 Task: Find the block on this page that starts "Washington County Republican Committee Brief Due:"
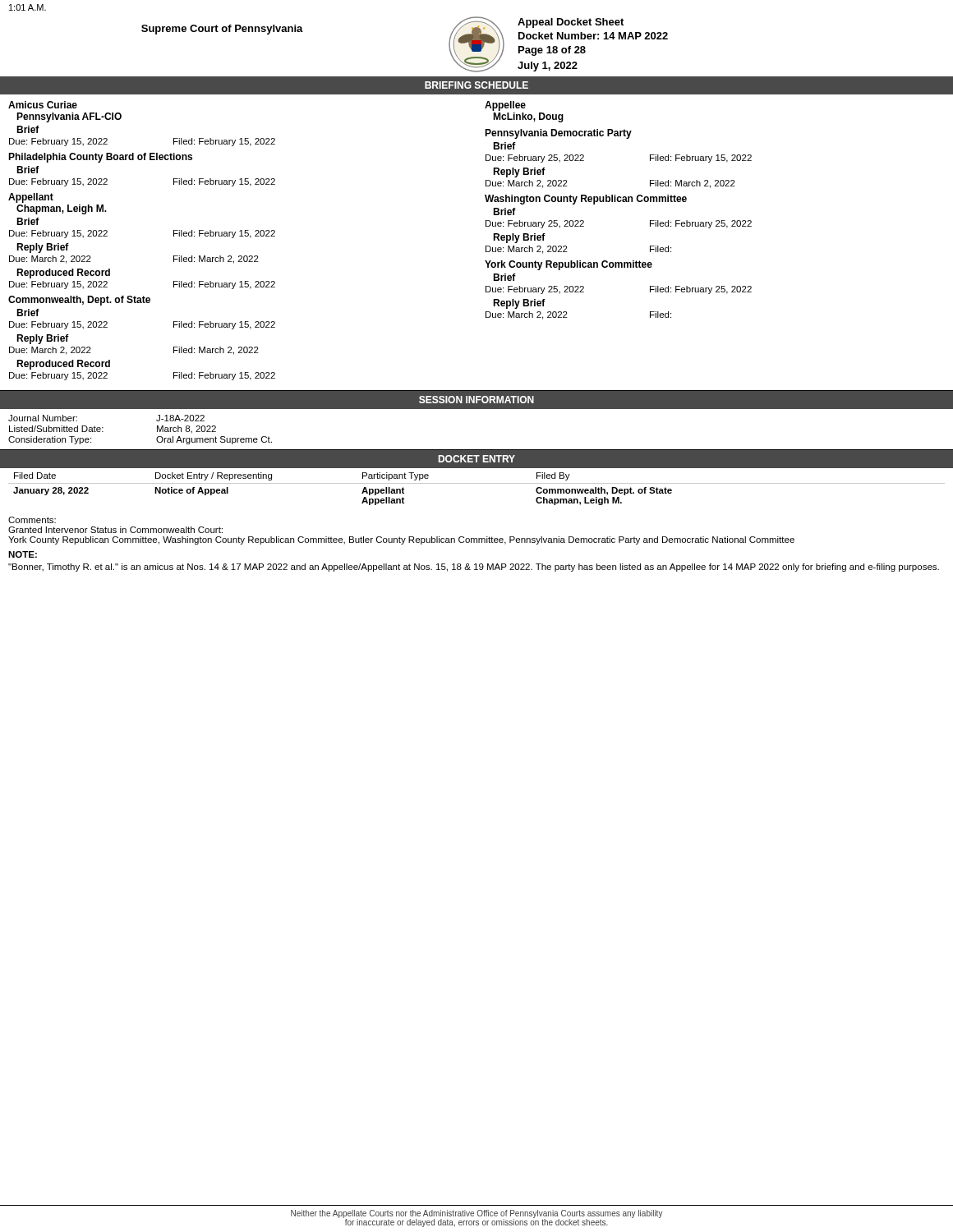click(715, 223)
